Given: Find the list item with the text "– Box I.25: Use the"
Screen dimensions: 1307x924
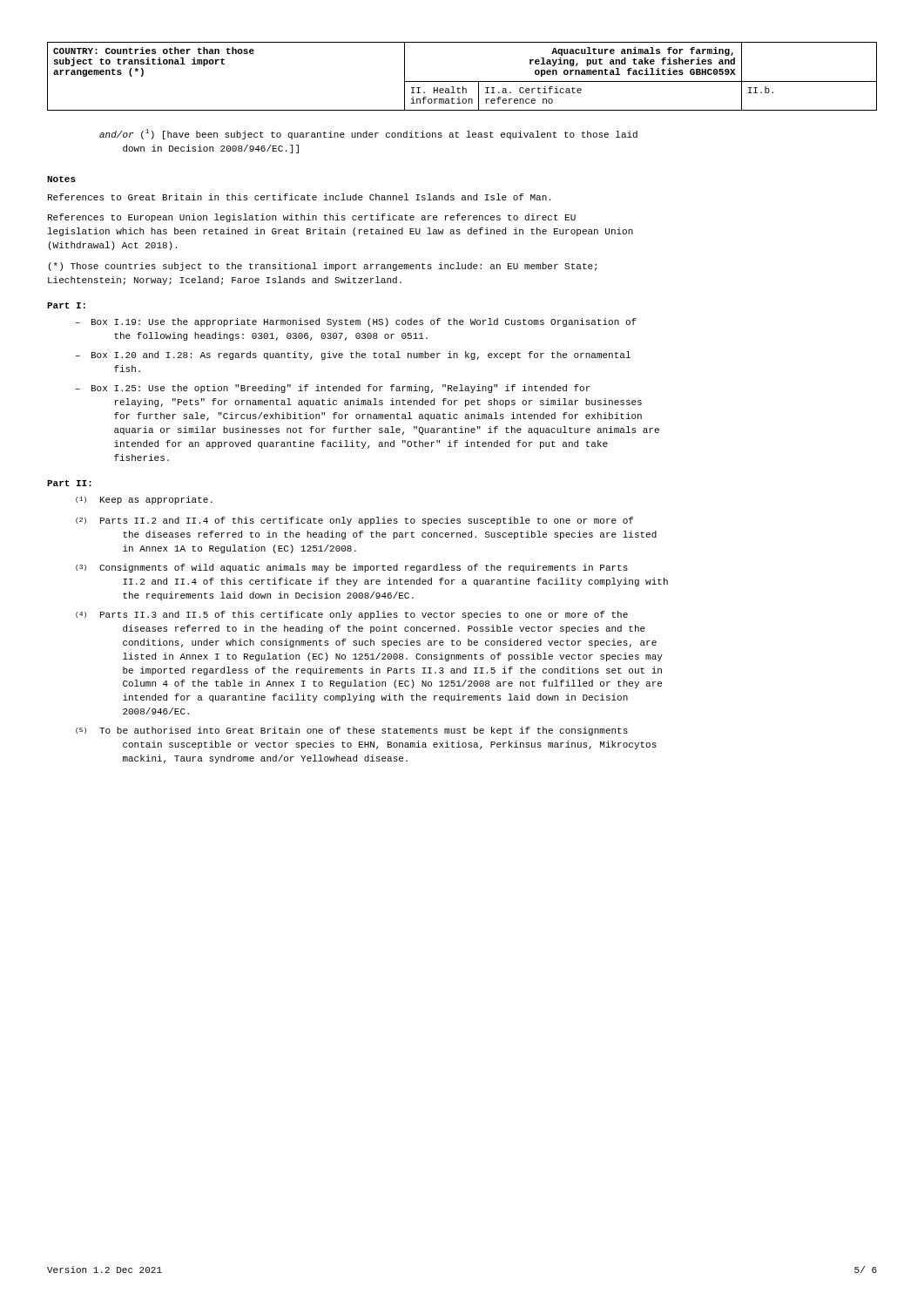Looking at the screenshot, I should 476,424.
